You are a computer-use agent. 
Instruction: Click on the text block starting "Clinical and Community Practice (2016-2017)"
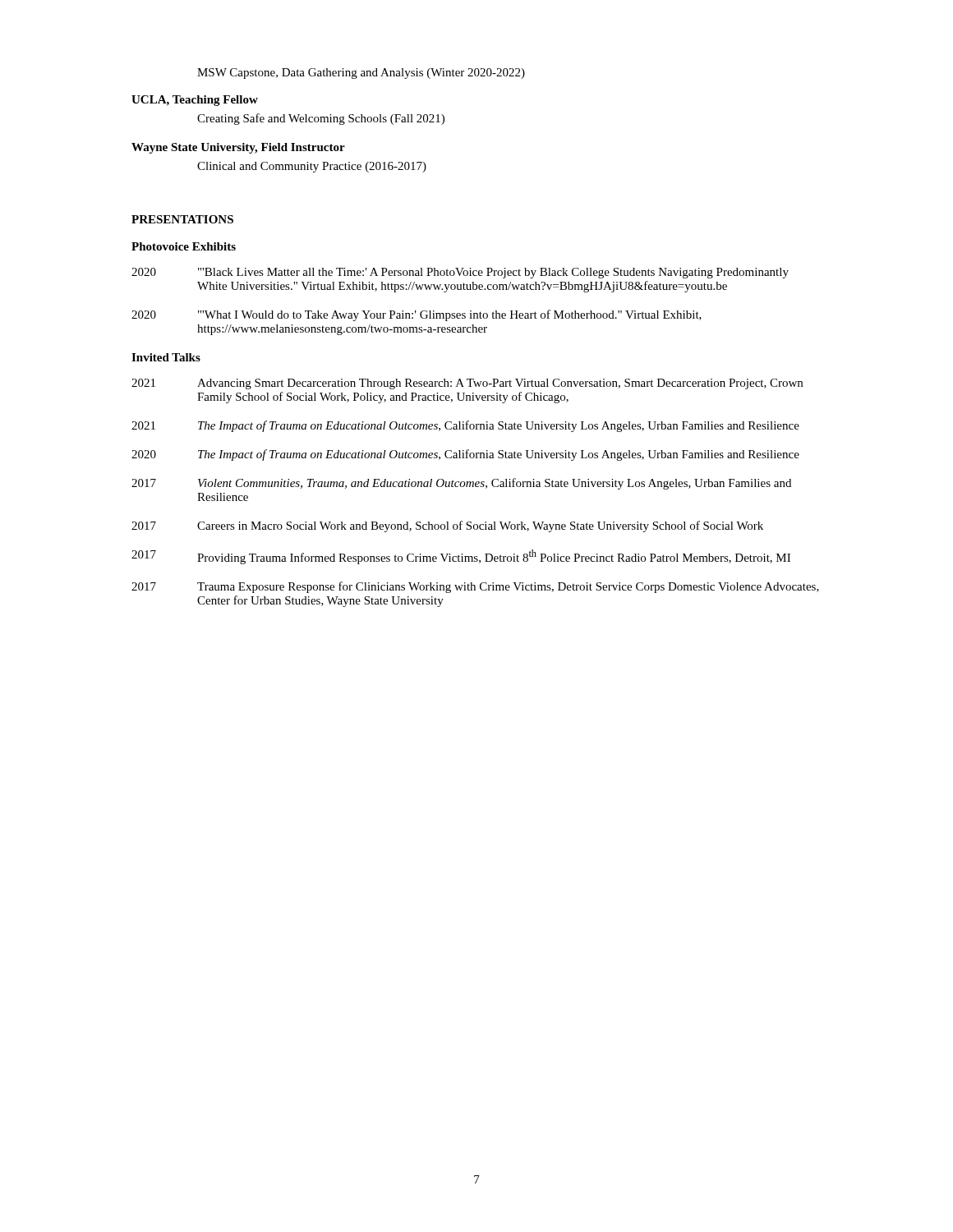[x=312, y=166]
